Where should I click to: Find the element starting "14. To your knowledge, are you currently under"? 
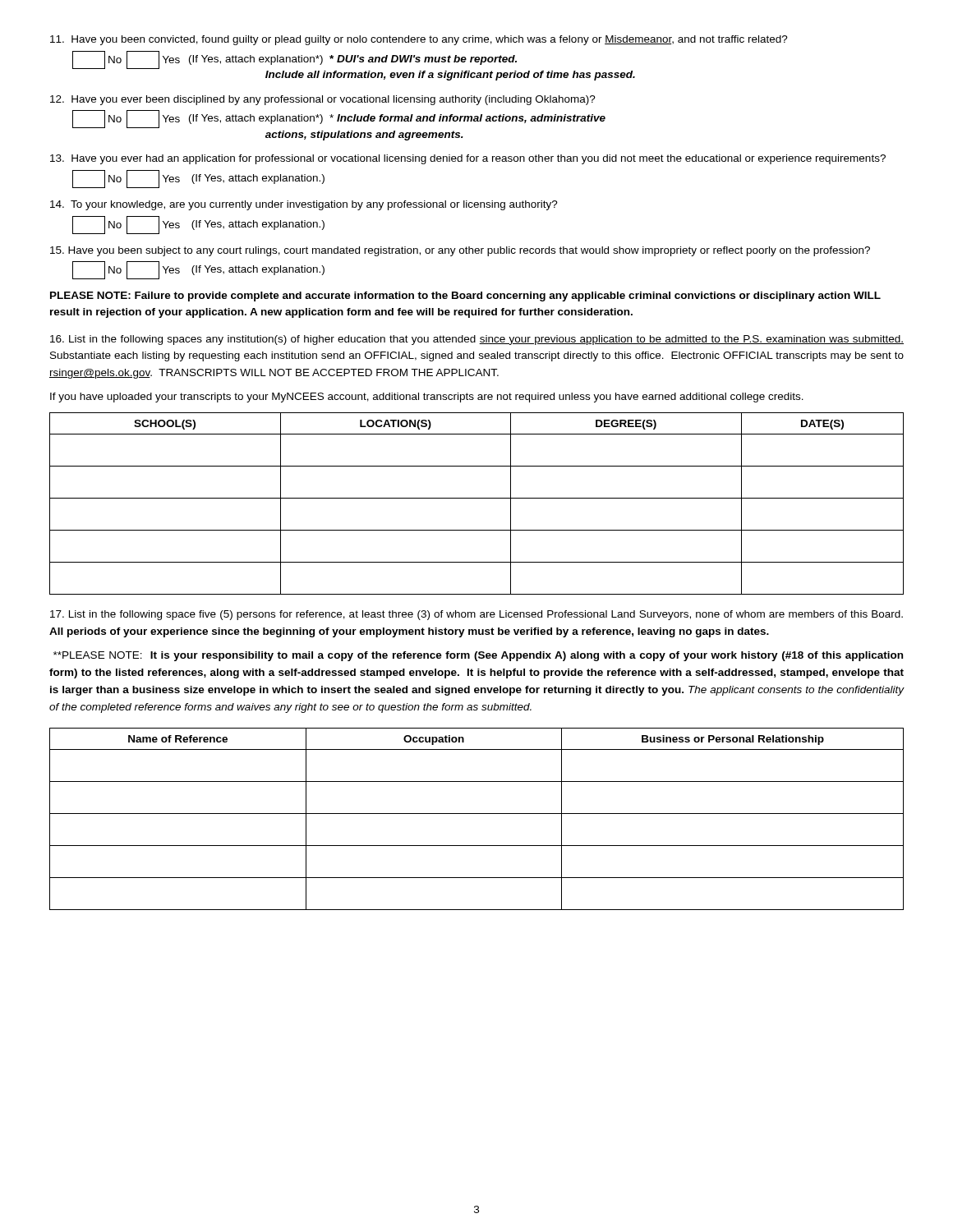pos(476,215)
